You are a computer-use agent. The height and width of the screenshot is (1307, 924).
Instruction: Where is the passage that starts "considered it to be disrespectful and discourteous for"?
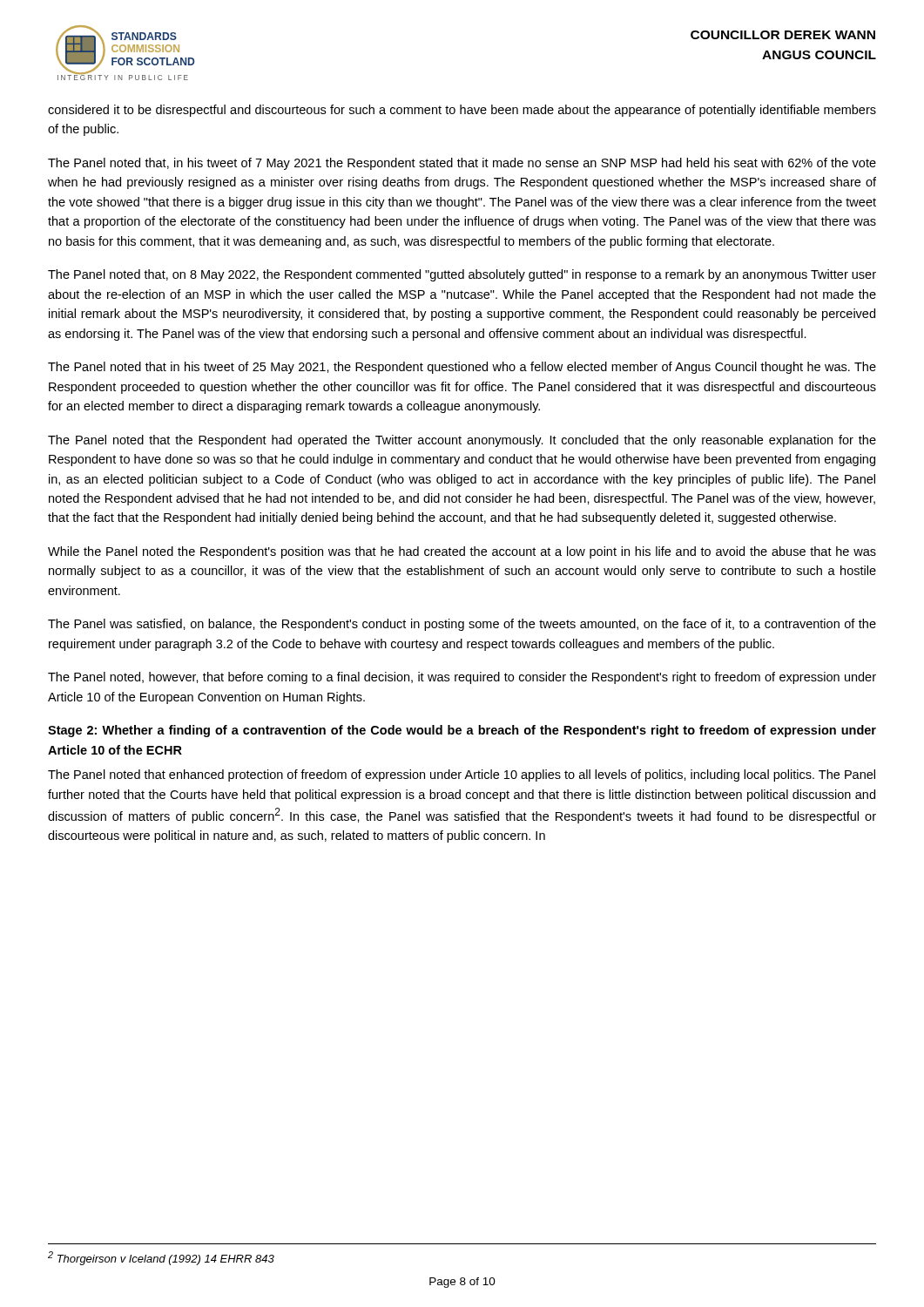462,120
